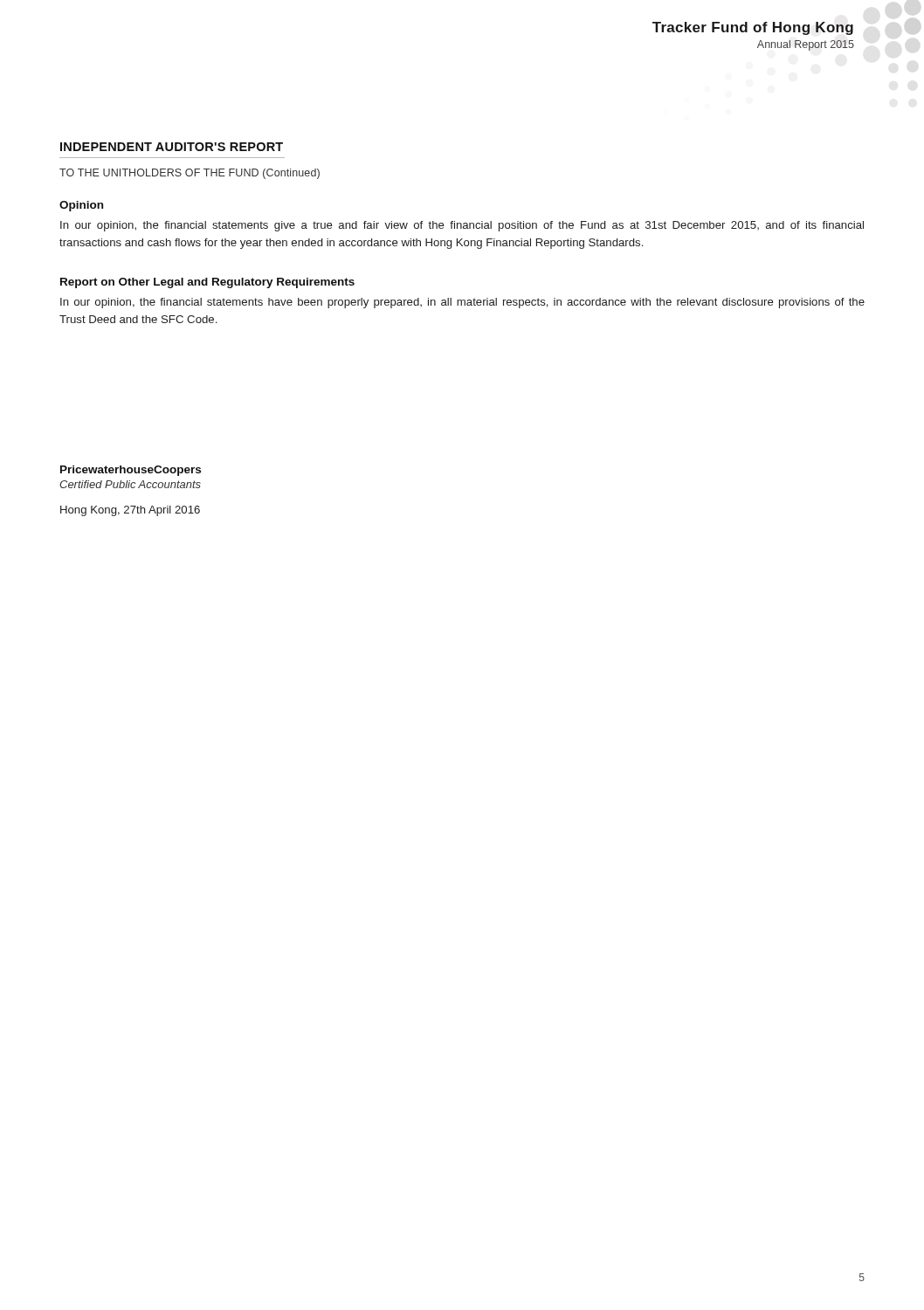This screenshot has height=1310, width=924.
Task: Click on the block starting "In our opinion, the financial statements give a"
Action: tap(462, 234)
